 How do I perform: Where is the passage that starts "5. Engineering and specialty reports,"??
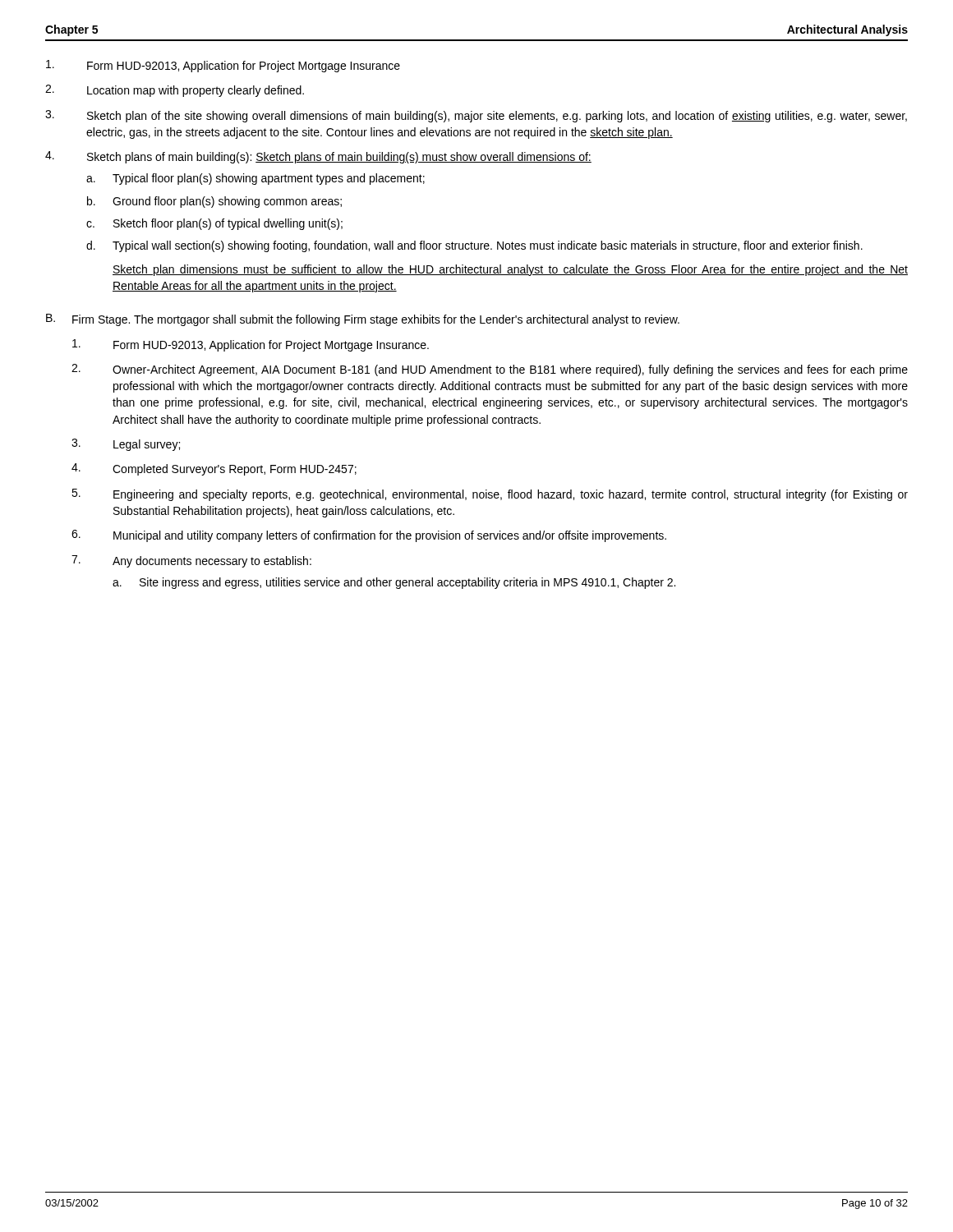[490, 503]
